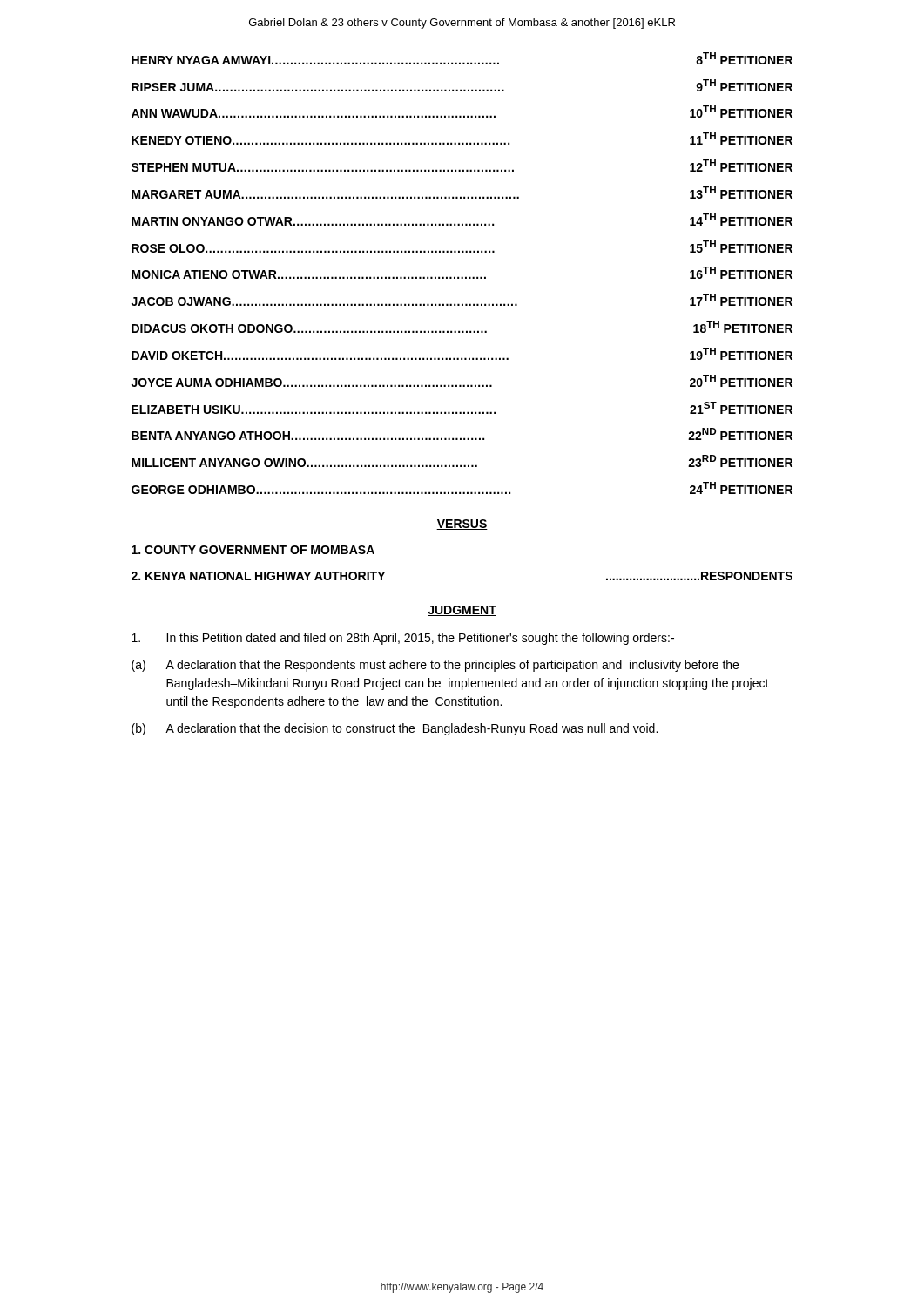The width and height of the screenshot is (924, 1307).
Task: Select the list item containing "GEORGE ODHIAMBO ................................................................... 24TH"
Action: point(462,489)
